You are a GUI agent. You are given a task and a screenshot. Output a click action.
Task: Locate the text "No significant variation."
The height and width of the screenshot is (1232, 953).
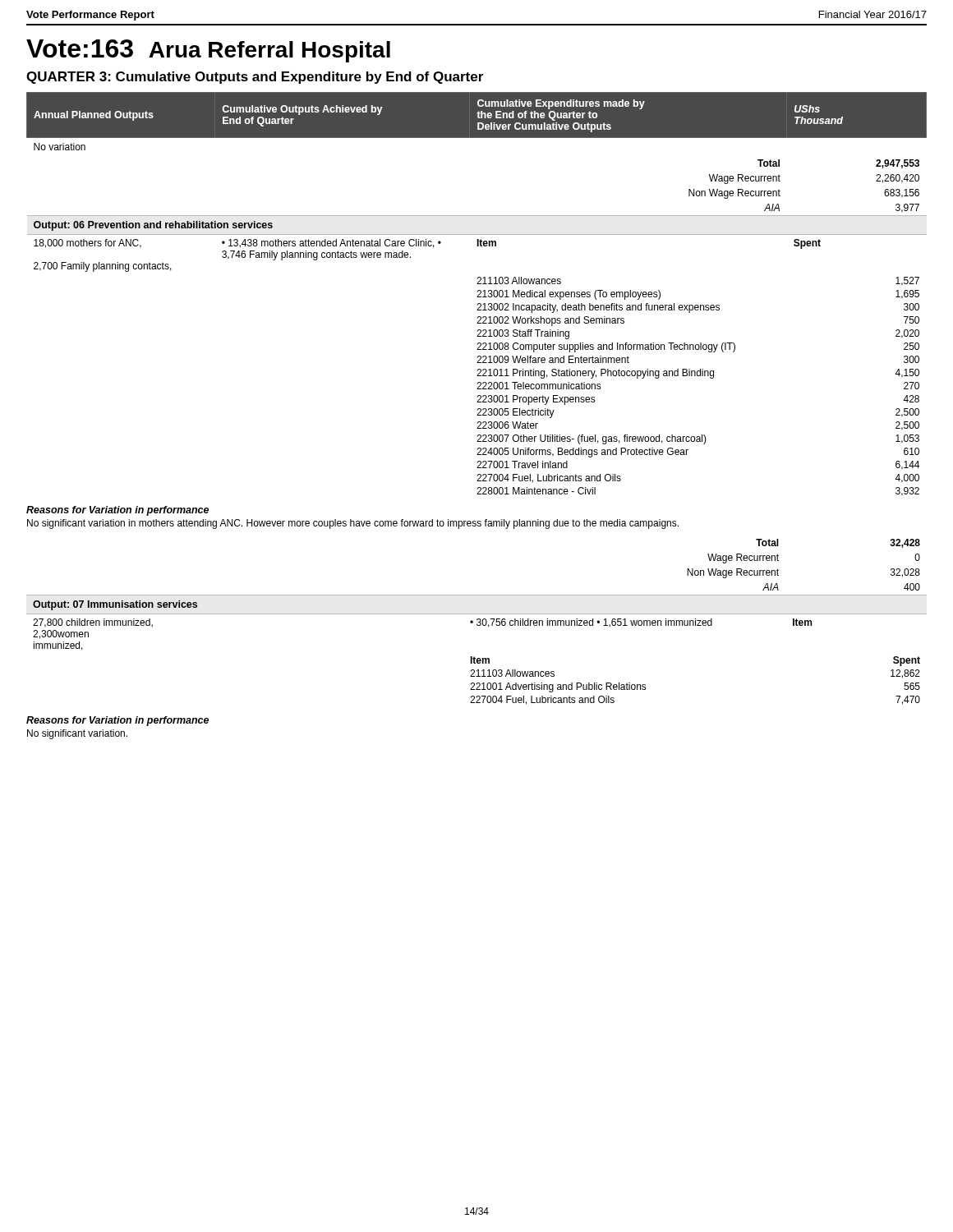[77, 733]
